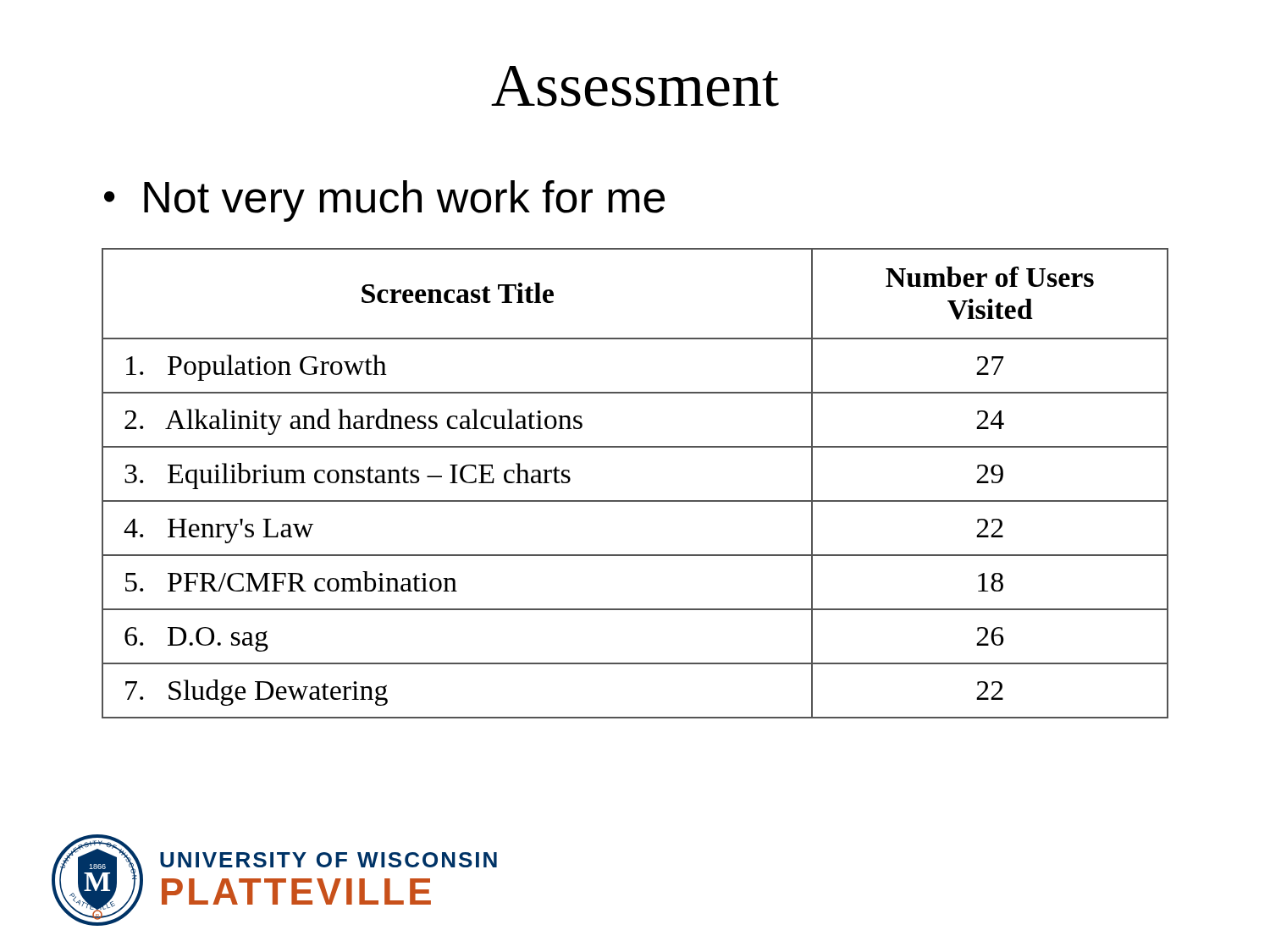Click on the table containing "6. D.O. sag"
This screenshot has width=1270, height=952.
[x=635, y=483]
